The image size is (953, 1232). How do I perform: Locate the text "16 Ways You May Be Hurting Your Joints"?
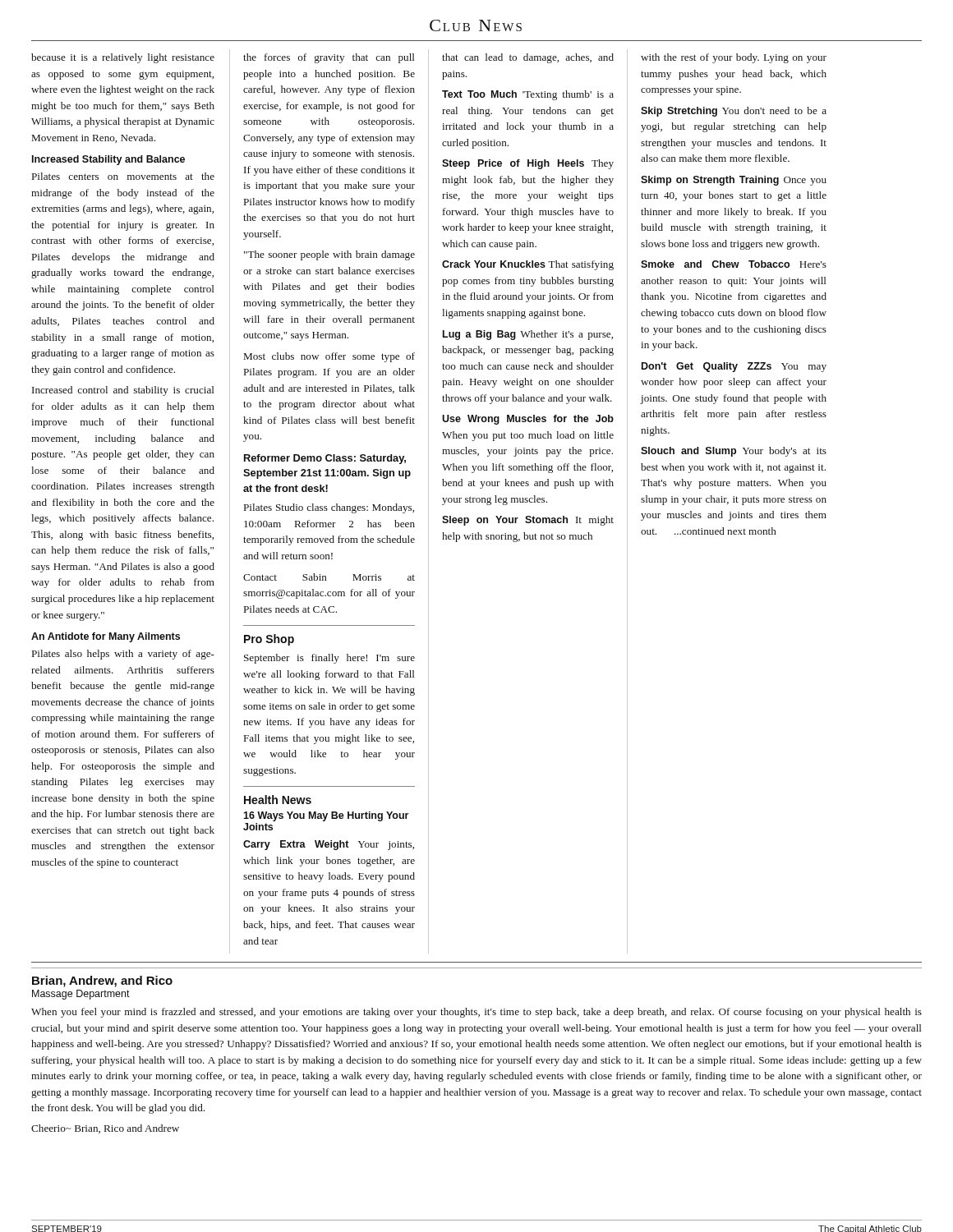(x=326, y=822)
